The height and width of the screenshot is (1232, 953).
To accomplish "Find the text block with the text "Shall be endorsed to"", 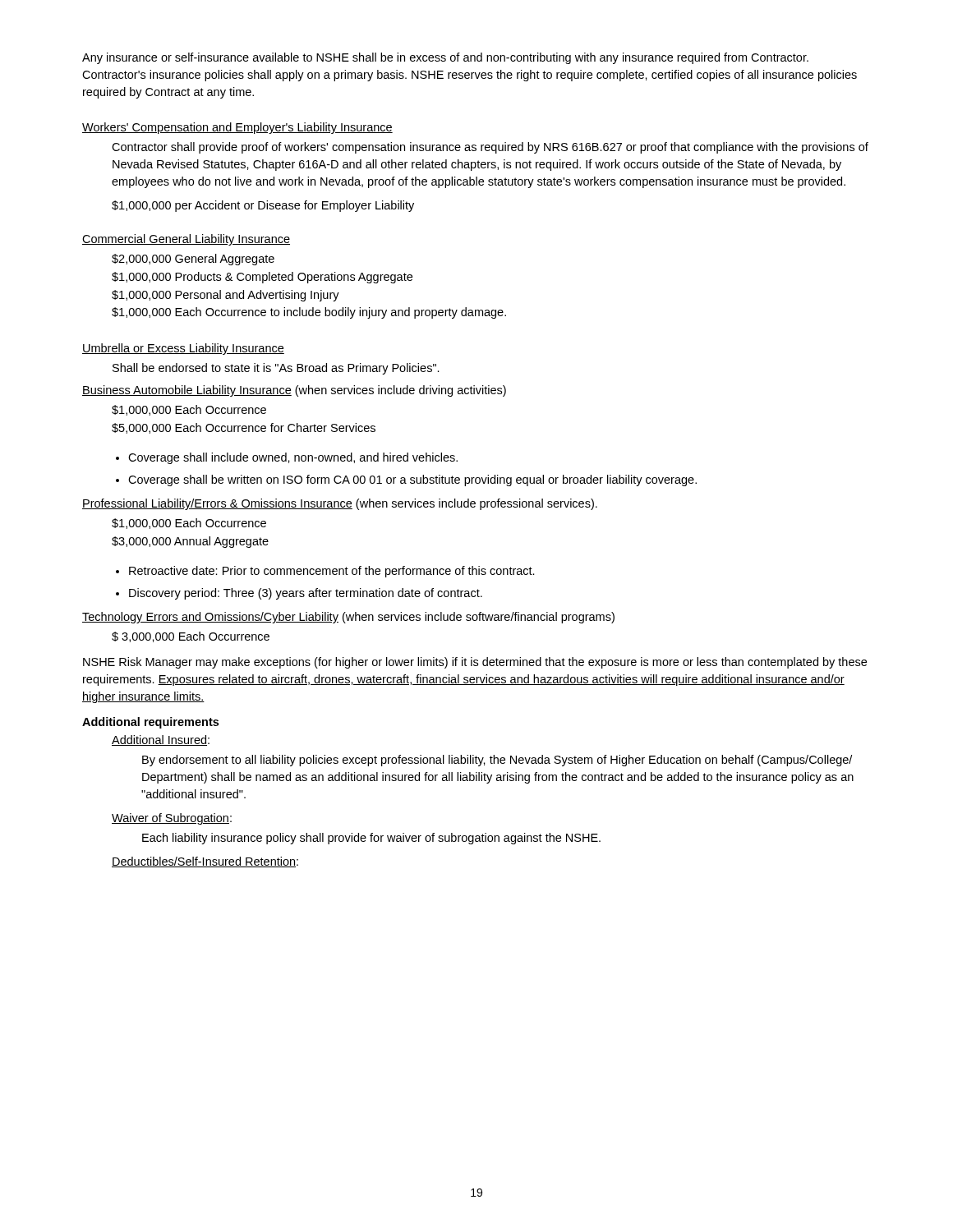I will (x=276, y=368).
